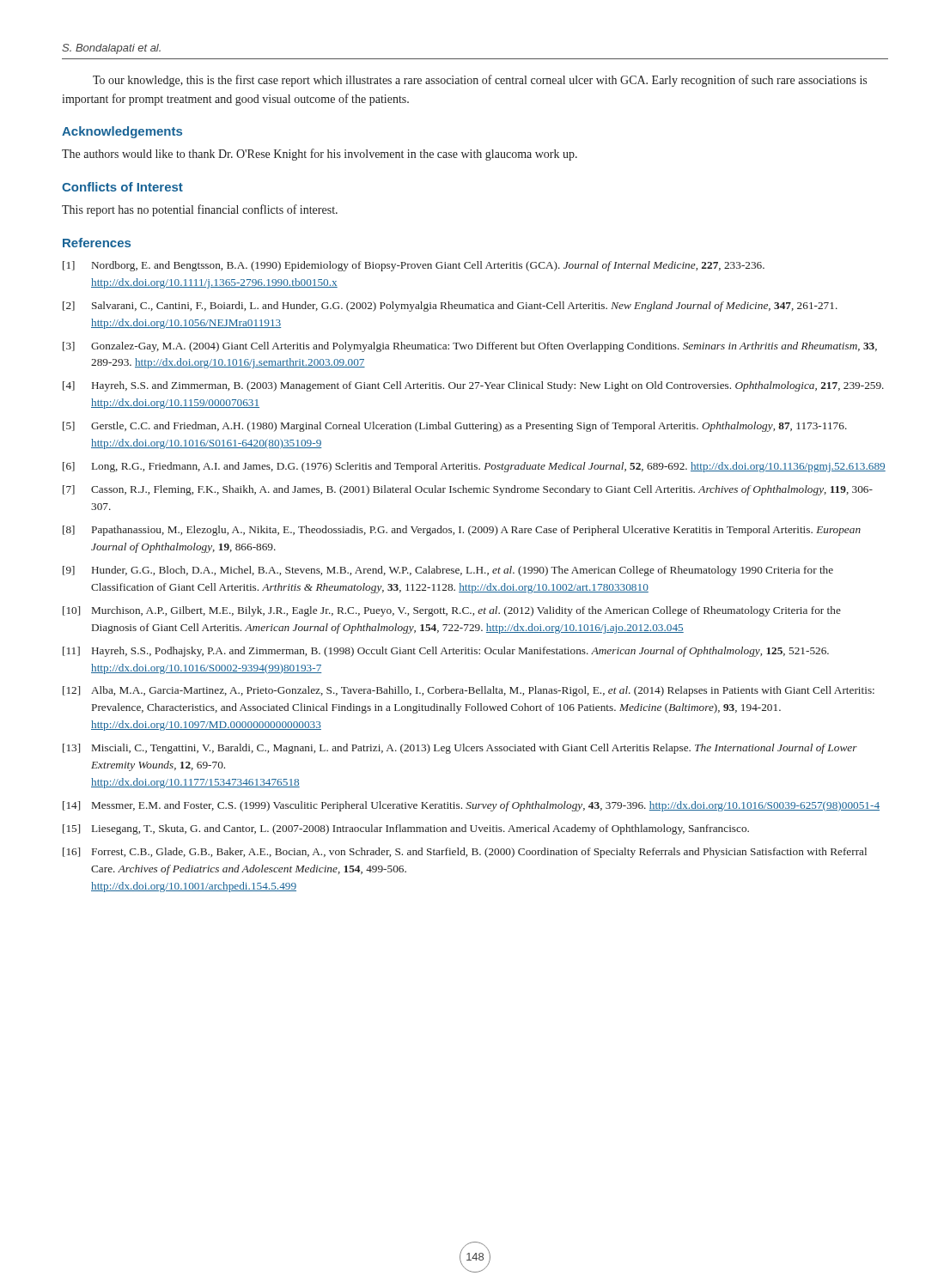Where is the passage that starts "[3] Gonzalez-Gay, M.A. (2004) Giant"?
Viewport: 950px width, 1288px height.
(x=475, y=354)
